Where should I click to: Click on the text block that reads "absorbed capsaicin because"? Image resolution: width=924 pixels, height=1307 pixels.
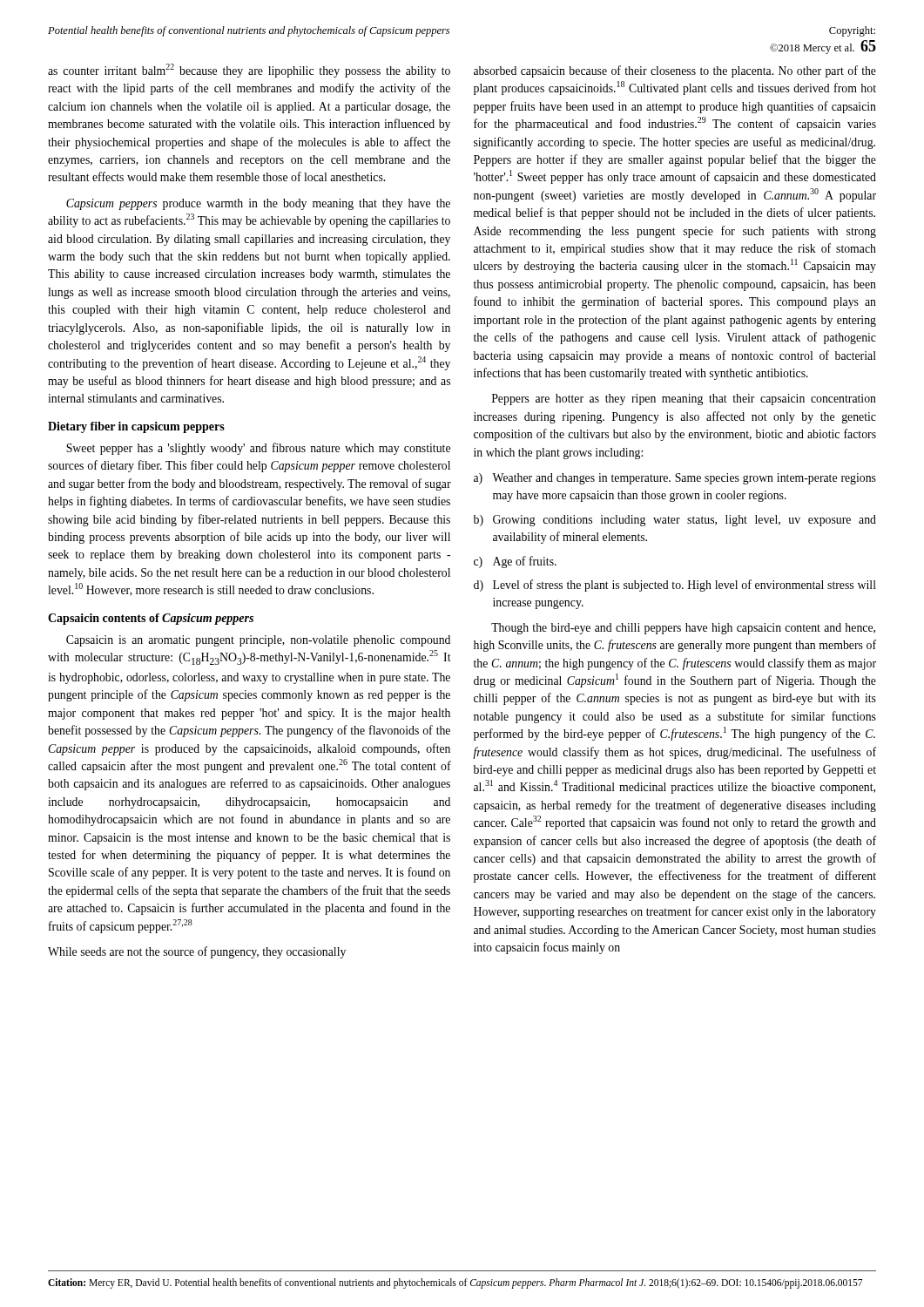click(x=675, y=223)
